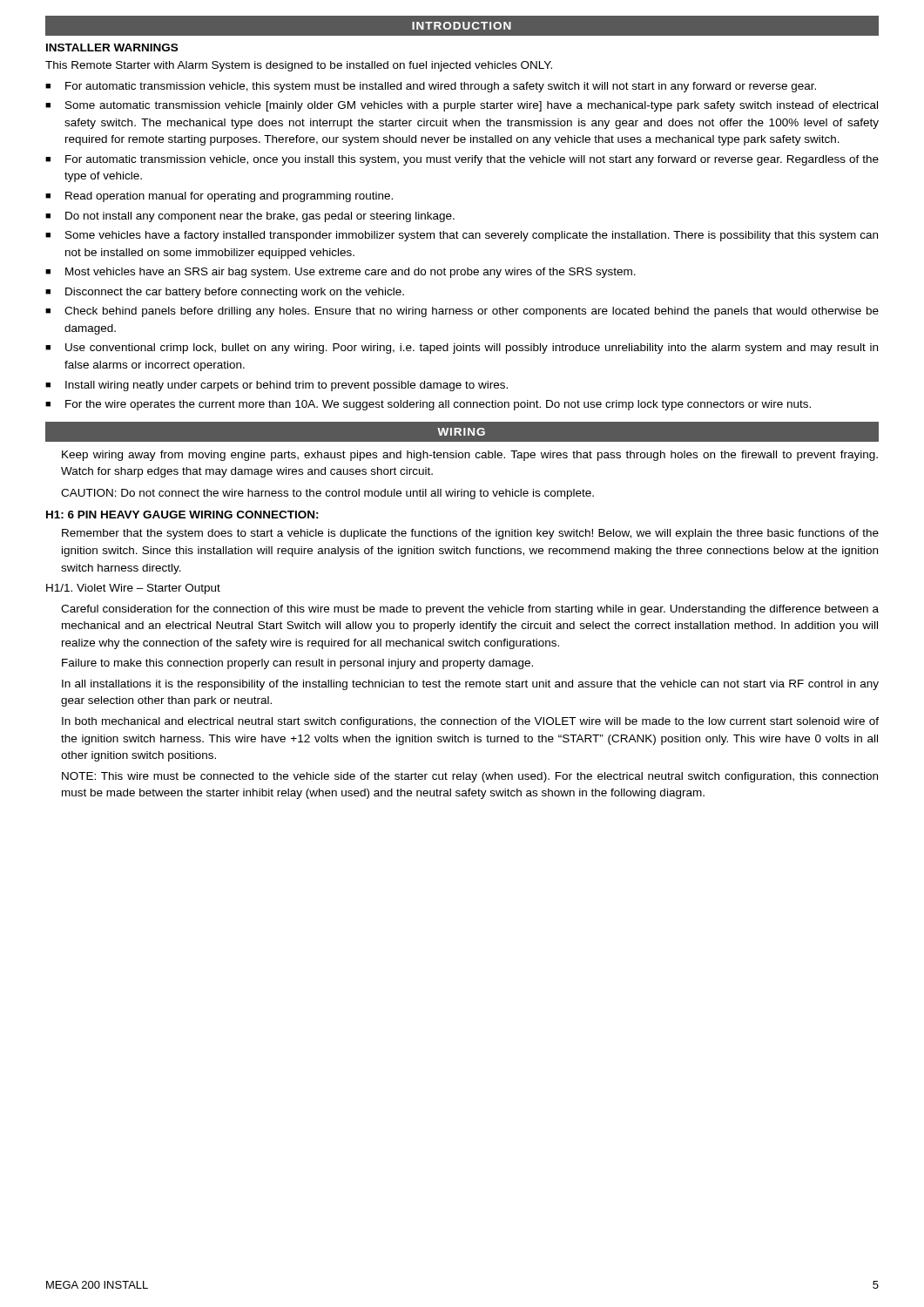Find the block on this page that starts "■ Most vehicles have an"
The height and width of the screenshot is (1307, 924).
click(341, 272)
